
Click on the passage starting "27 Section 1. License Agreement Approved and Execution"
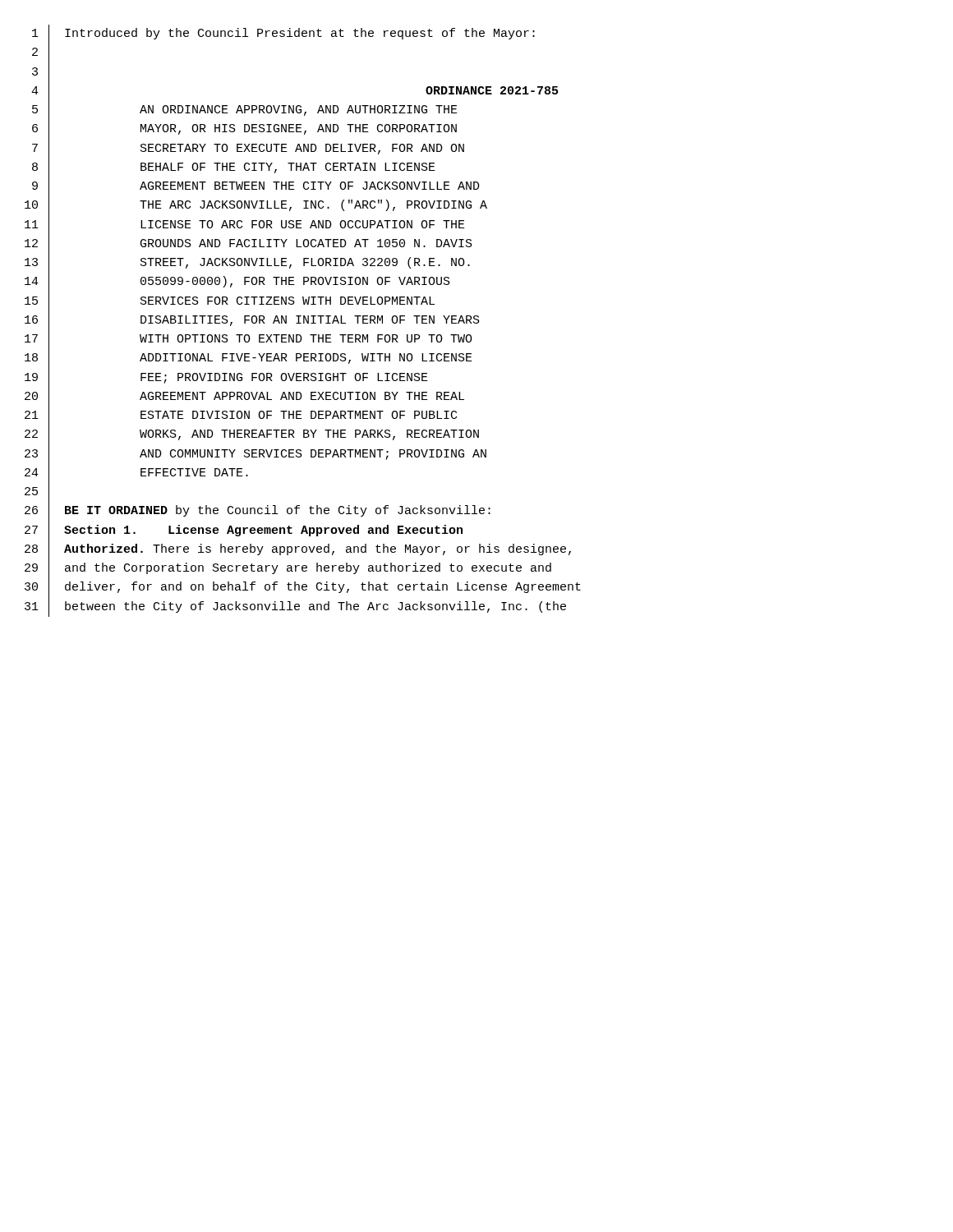click(244, 531)
